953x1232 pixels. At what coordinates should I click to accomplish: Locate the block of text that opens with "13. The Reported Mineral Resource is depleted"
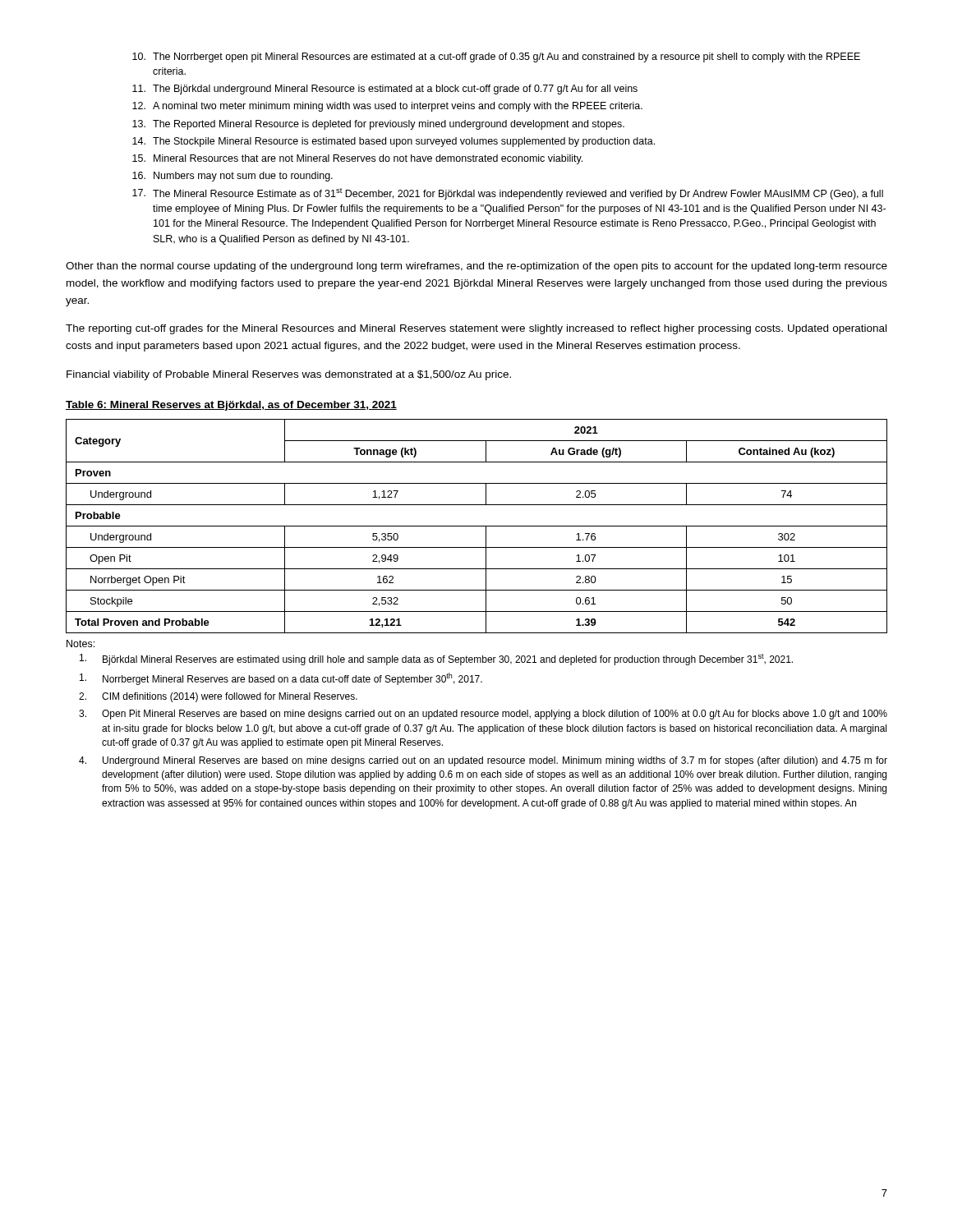501,124
